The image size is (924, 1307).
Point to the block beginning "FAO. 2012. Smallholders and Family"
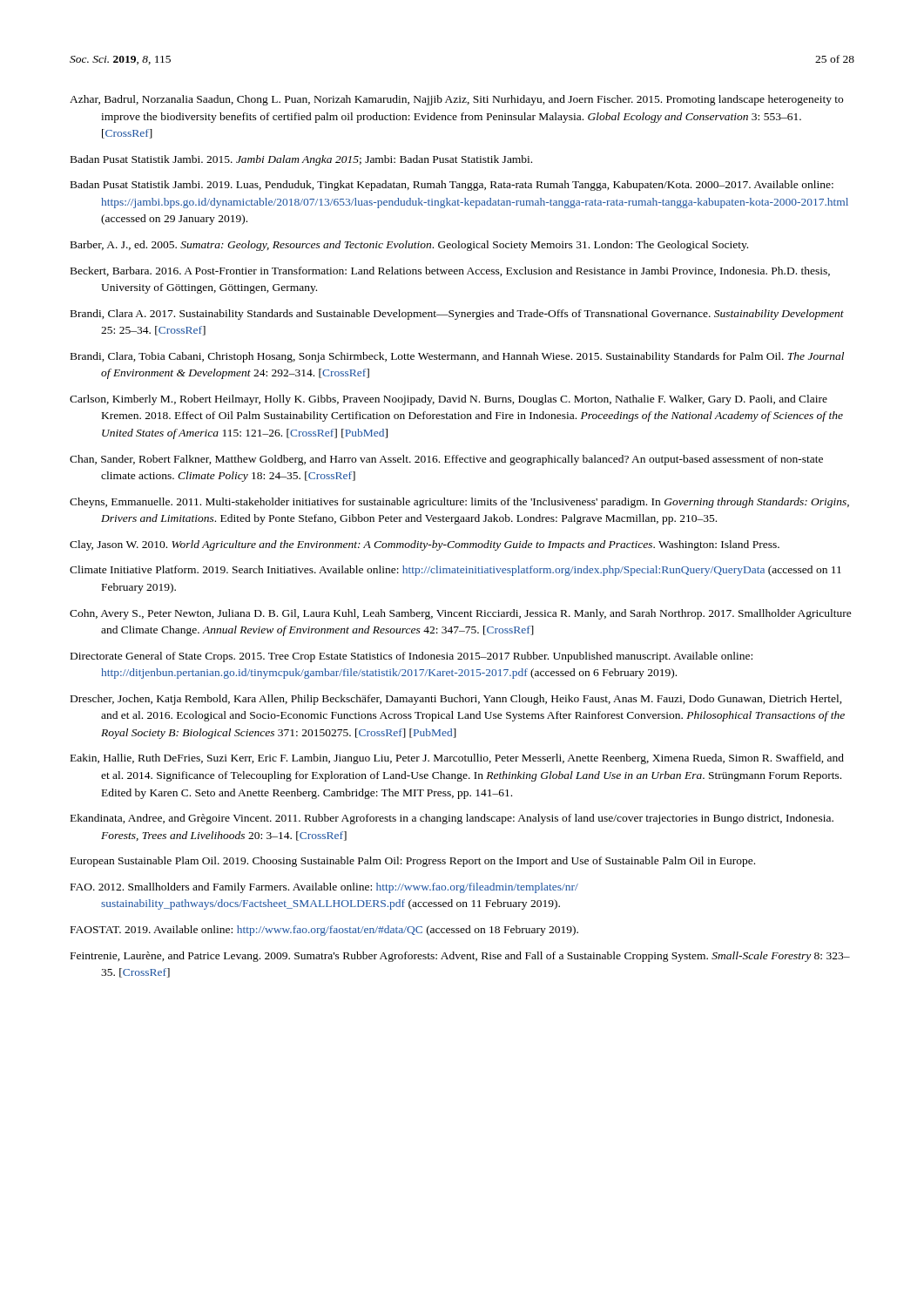pyautogui.click(x=324, y=895)
